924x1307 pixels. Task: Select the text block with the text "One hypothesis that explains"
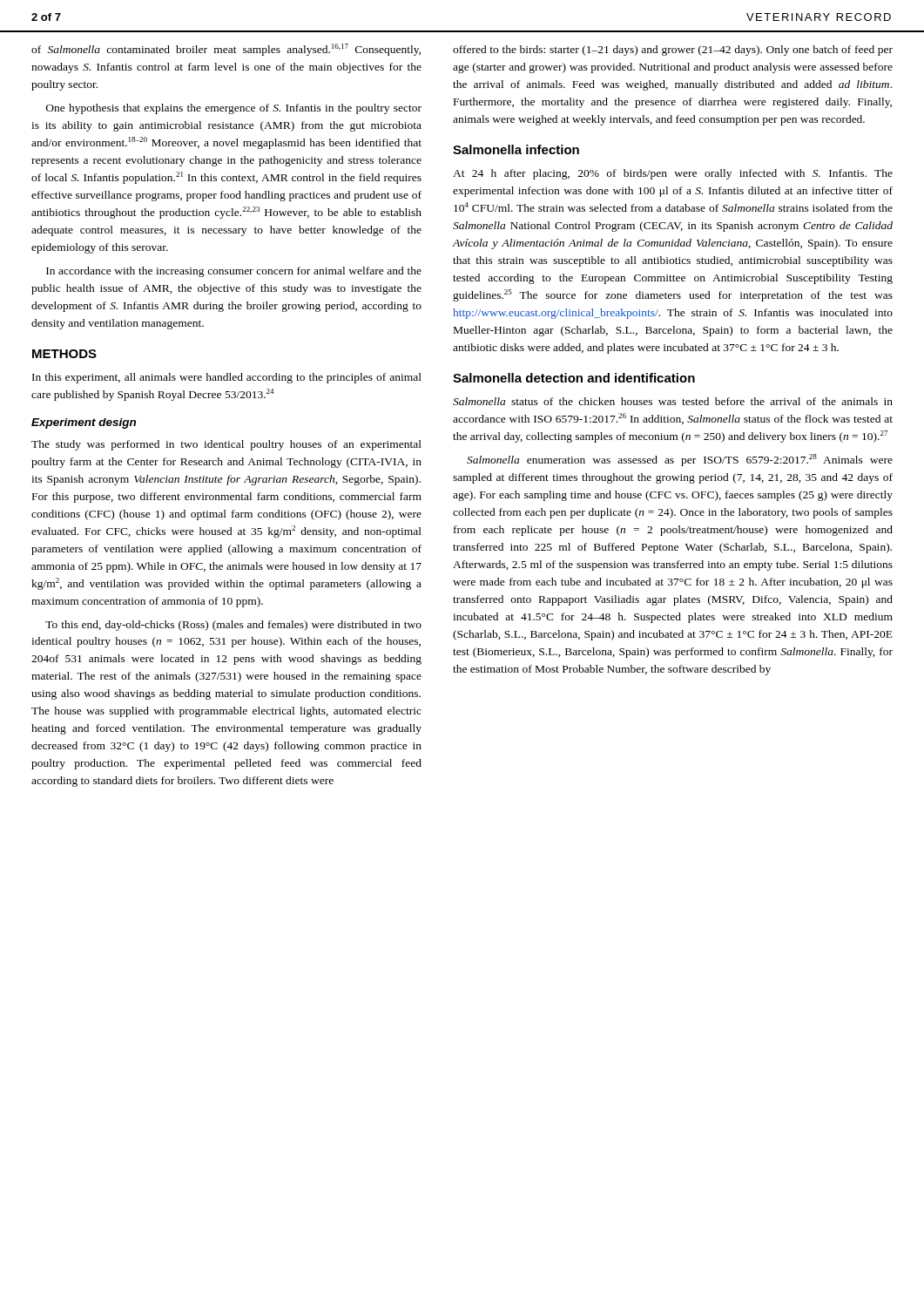coord(226,178)
